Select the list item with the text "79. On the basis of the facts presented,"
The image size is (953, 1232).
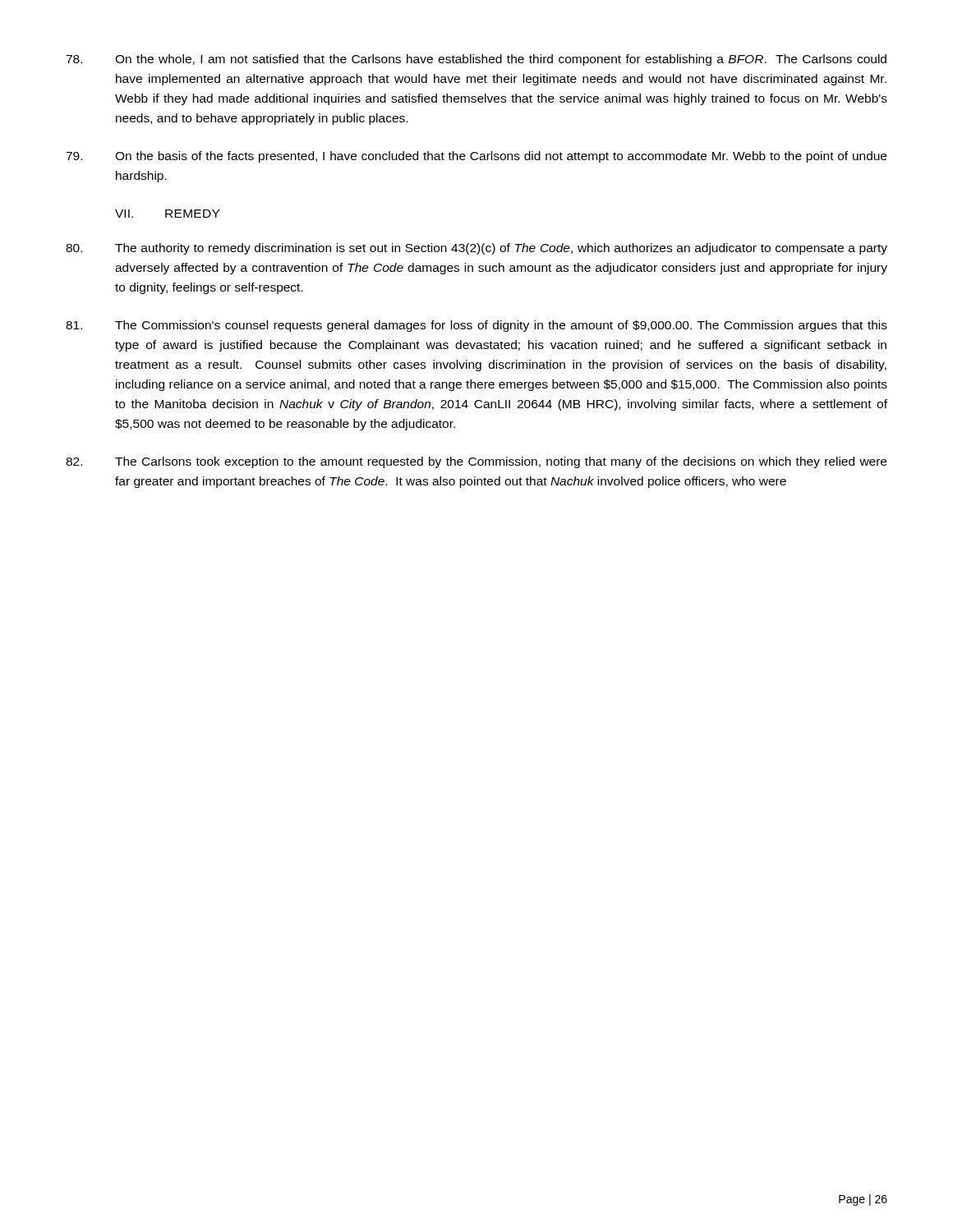tap(476, 166)
